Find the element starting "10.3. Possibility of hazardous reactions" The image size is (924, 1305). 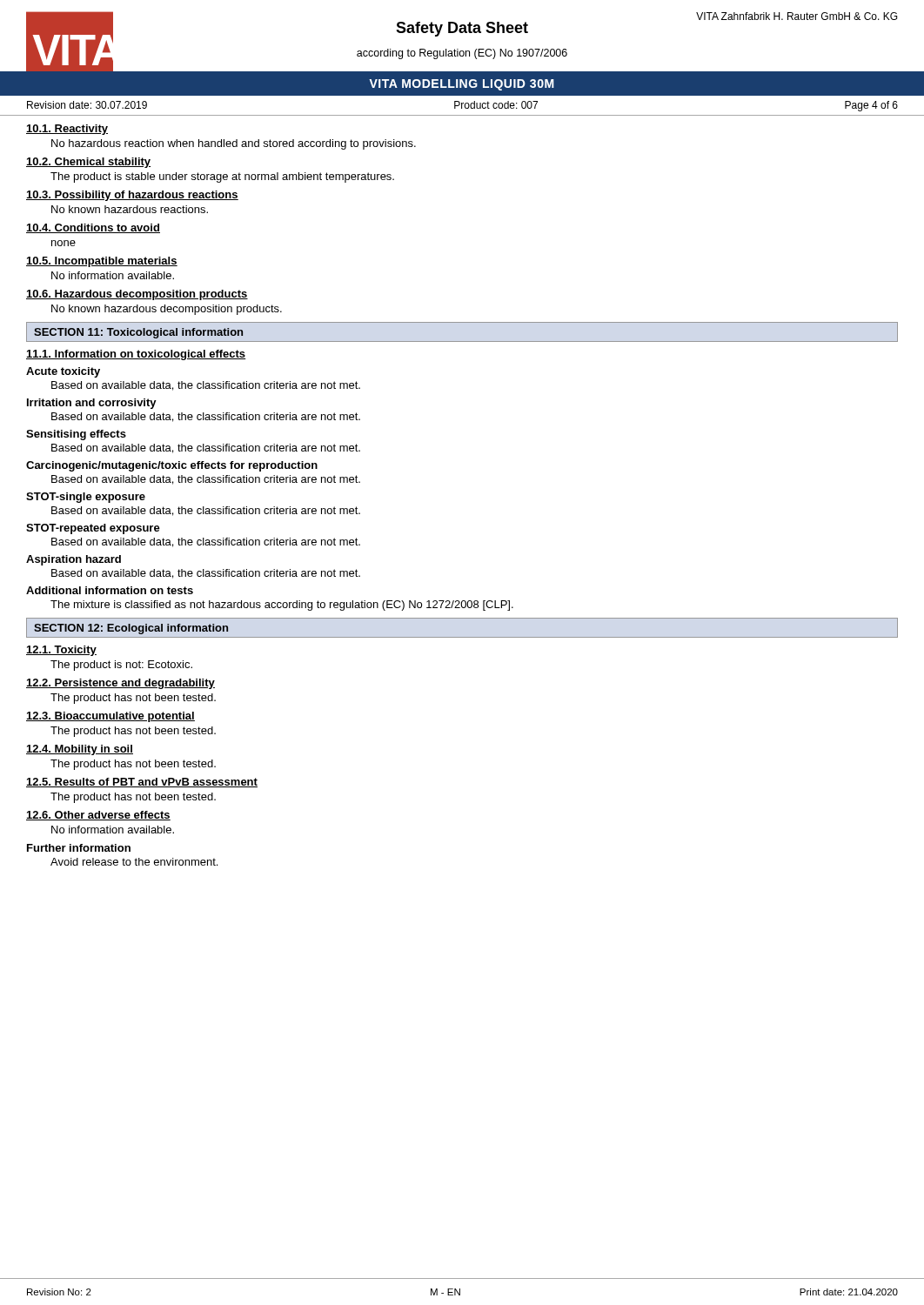132,194
